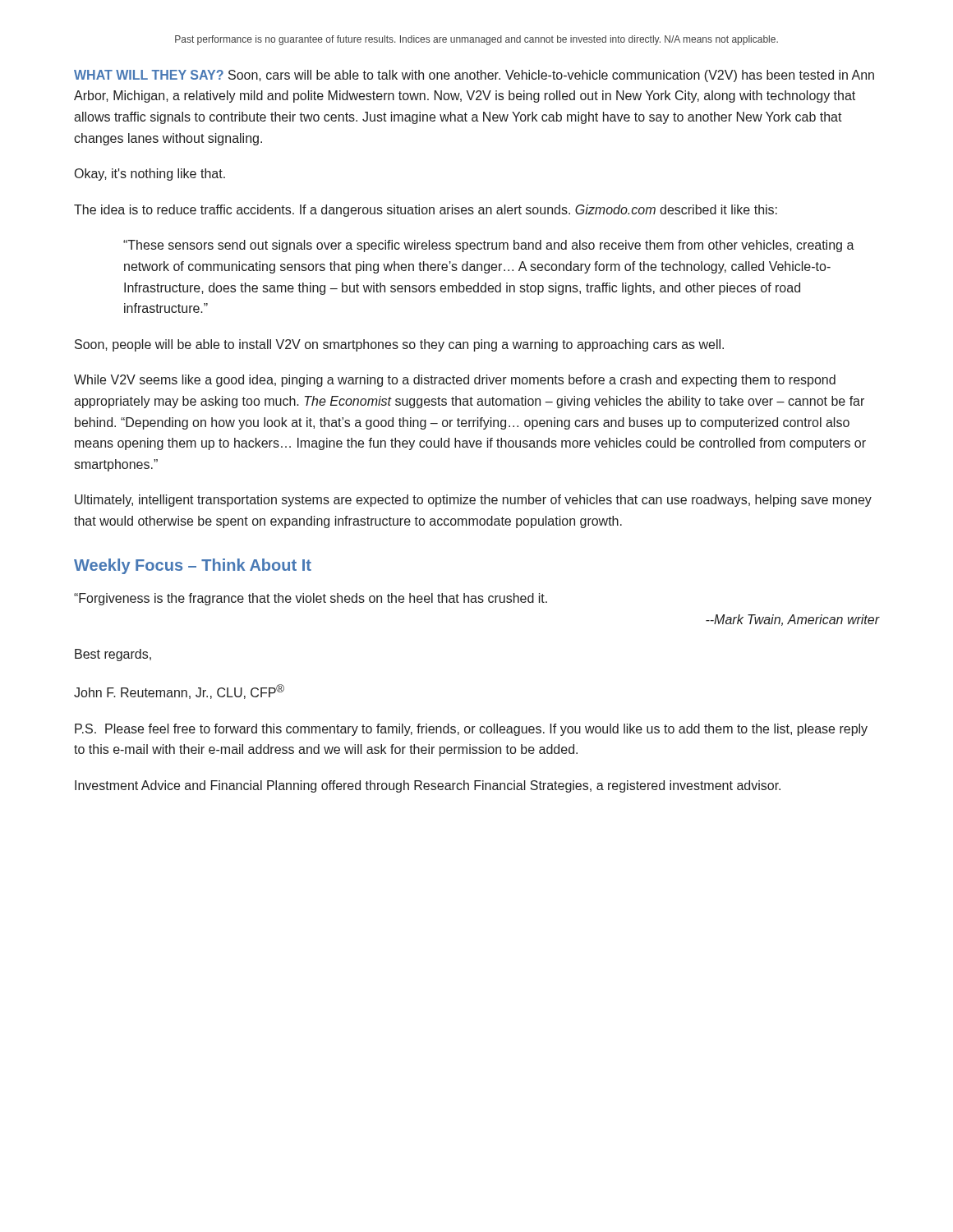
Task: Select the element starting "P.S. Please feel free to forward this"
Action: [x=471, y=739]
